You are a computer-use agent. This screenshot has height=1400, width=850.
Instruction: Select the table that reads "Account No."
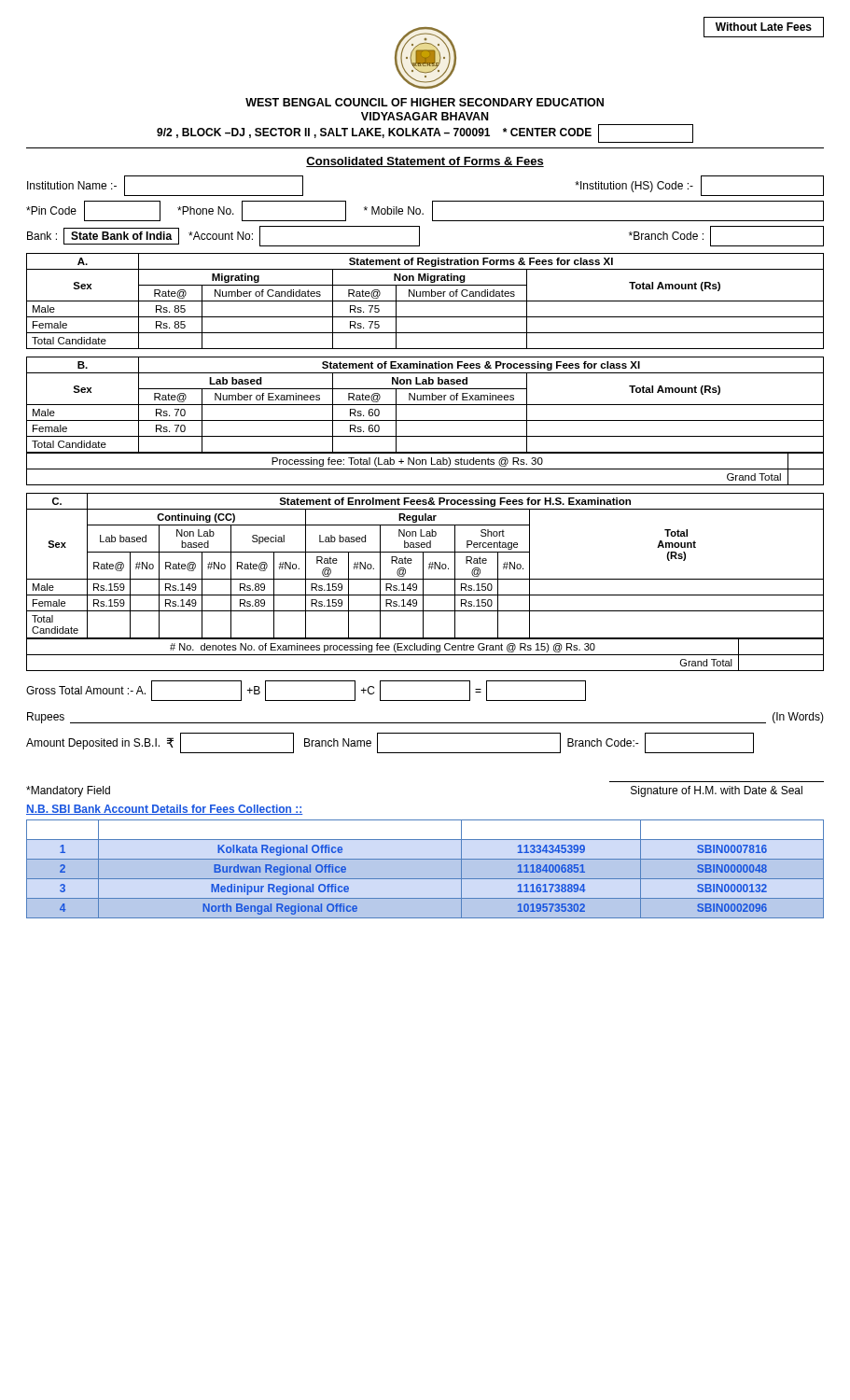425,869
